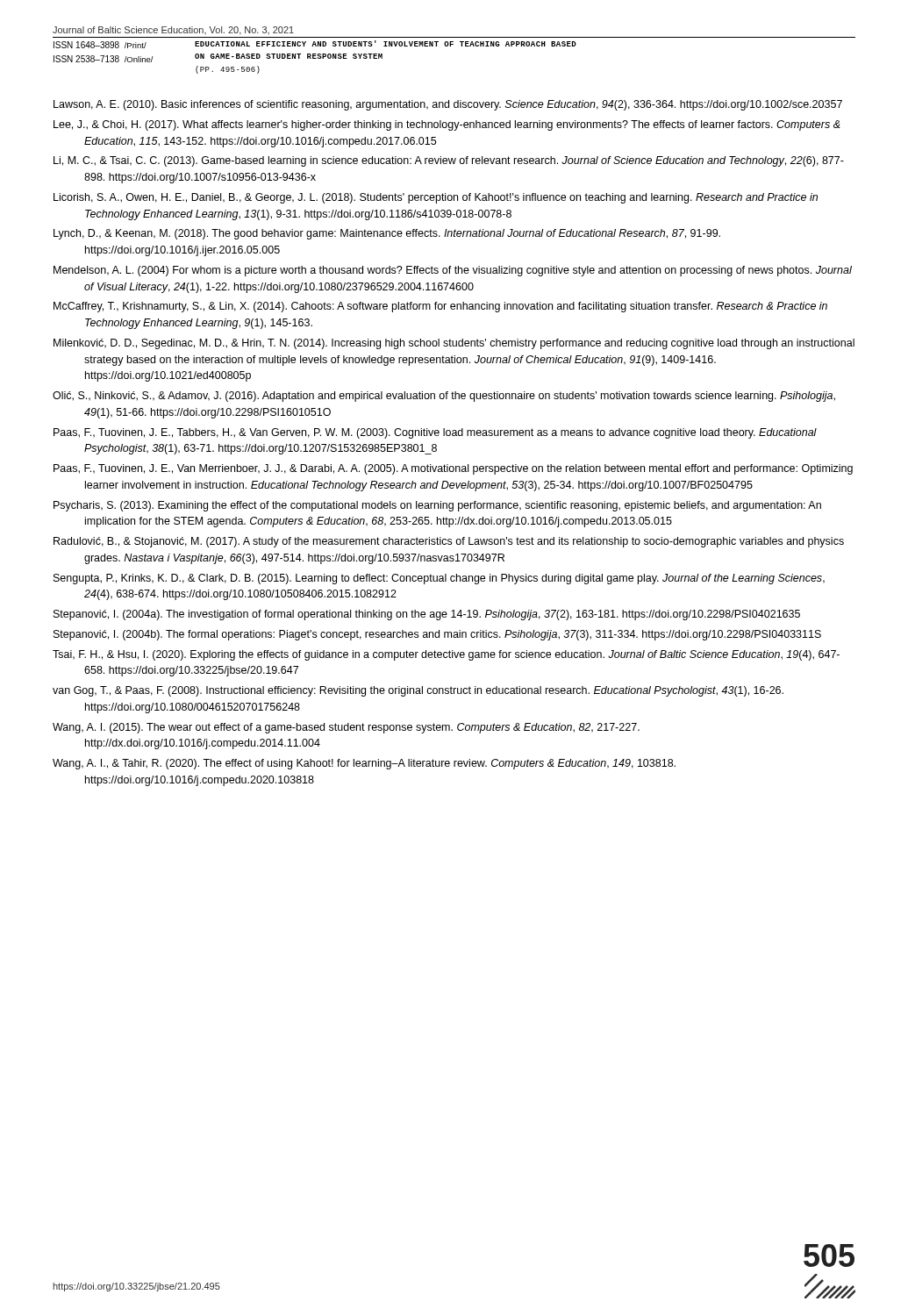Locate the text starting "McCaffrey, T., Krishnamurty, S., & Lin, X."
Image resolution: width=908 pixels, height=1316 pixels.
pos(440,315)
